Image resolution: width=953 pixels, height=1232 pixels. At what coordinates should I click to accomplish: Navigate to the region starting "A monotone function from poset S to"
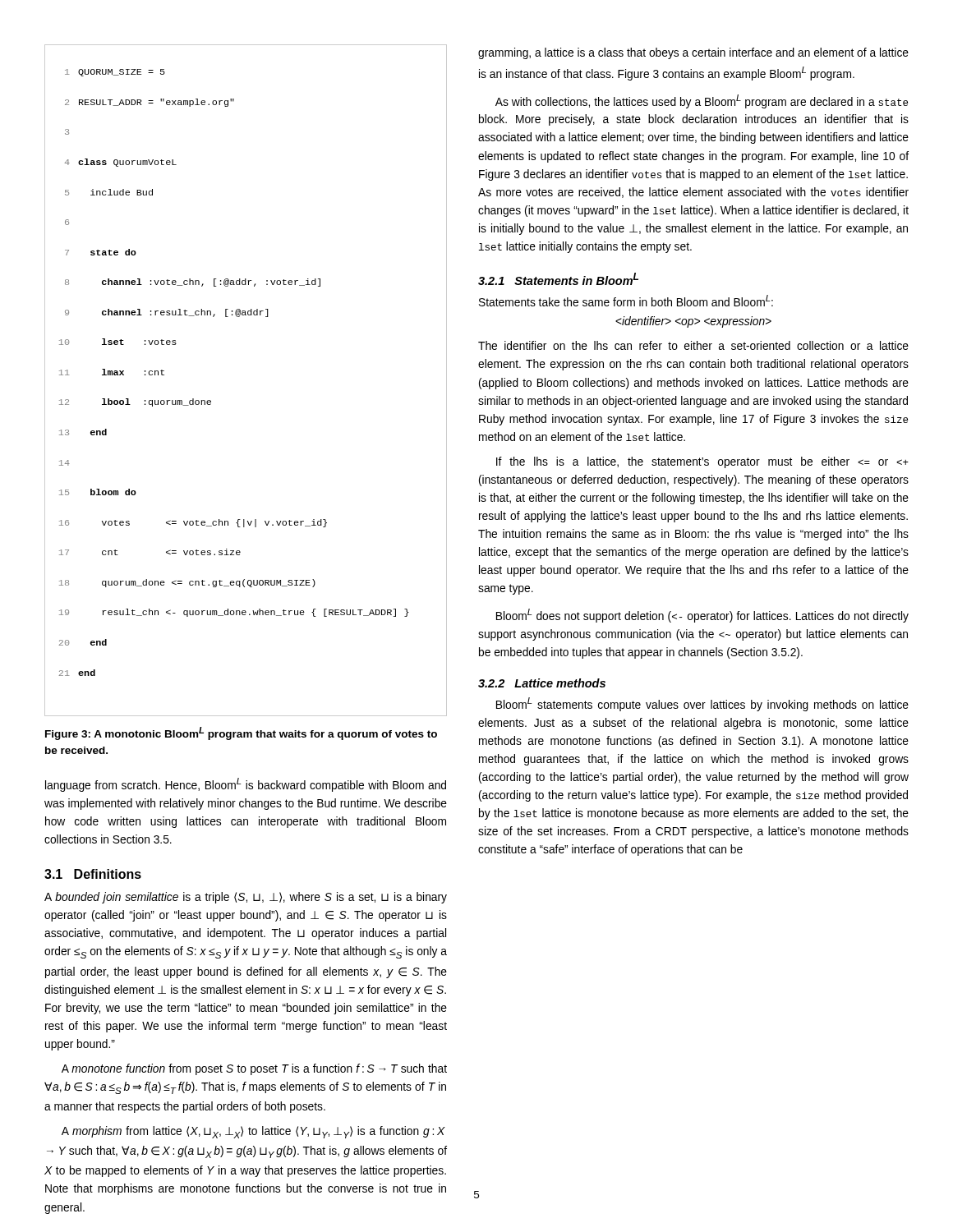(x=246, y=1088)
